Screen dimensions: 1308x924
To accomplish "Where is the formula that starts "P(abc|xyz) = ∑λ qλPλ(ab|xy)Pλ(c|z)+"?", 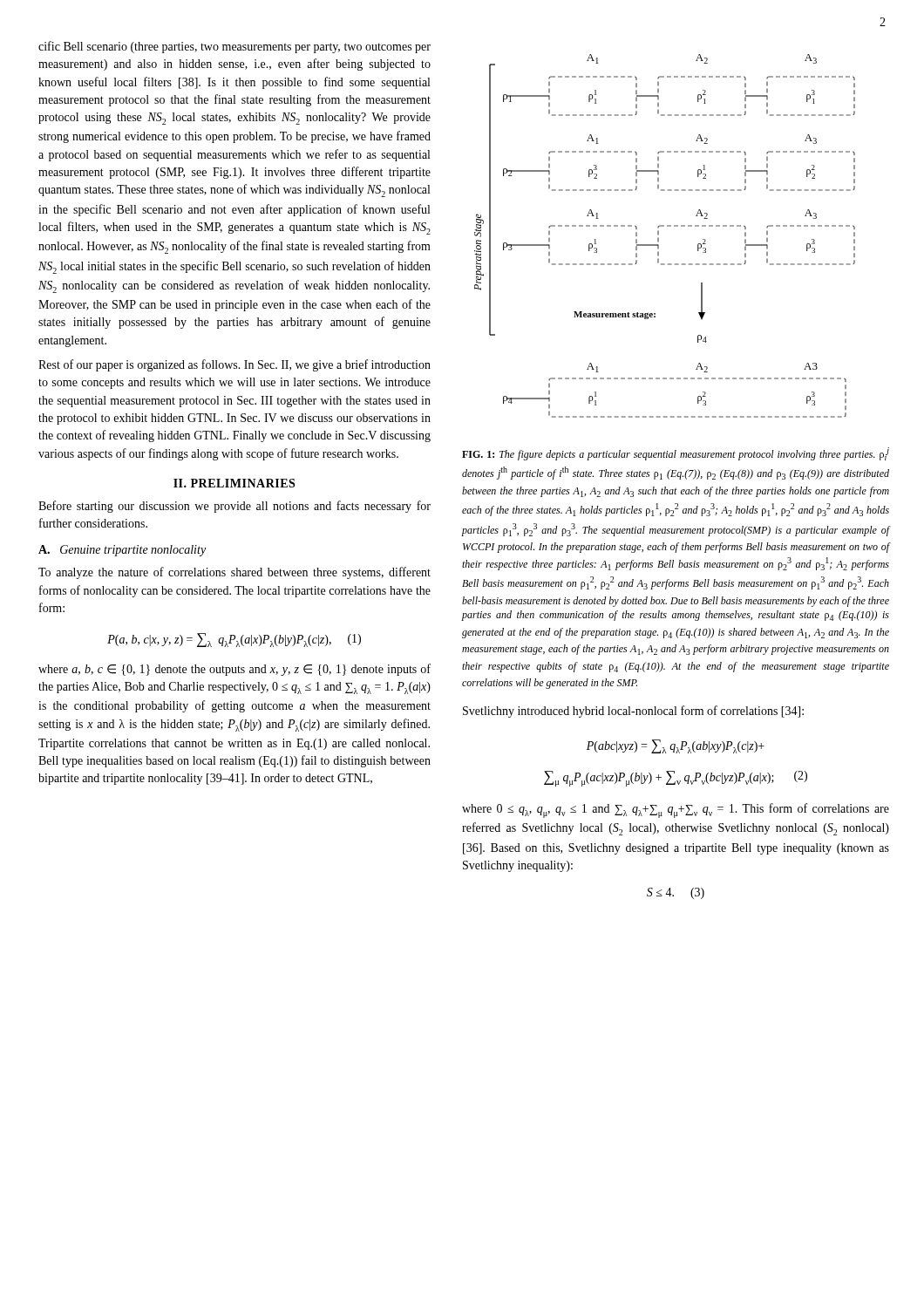I will coord(676,760).
